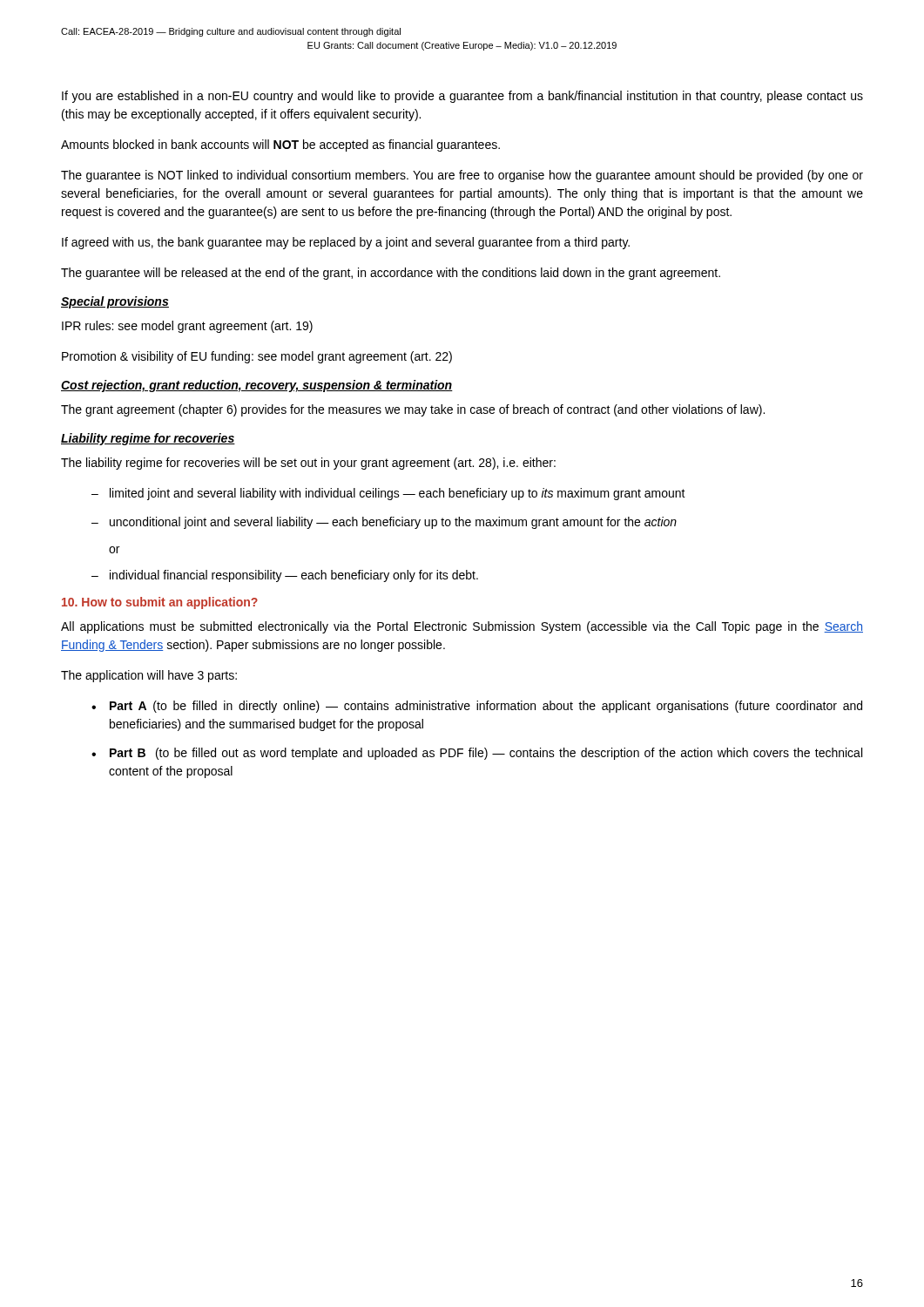The height and width of the screenshot is (1307, 924).
Task: Find the region starting "10. How to submit an"
Action: tap(160, 602)
